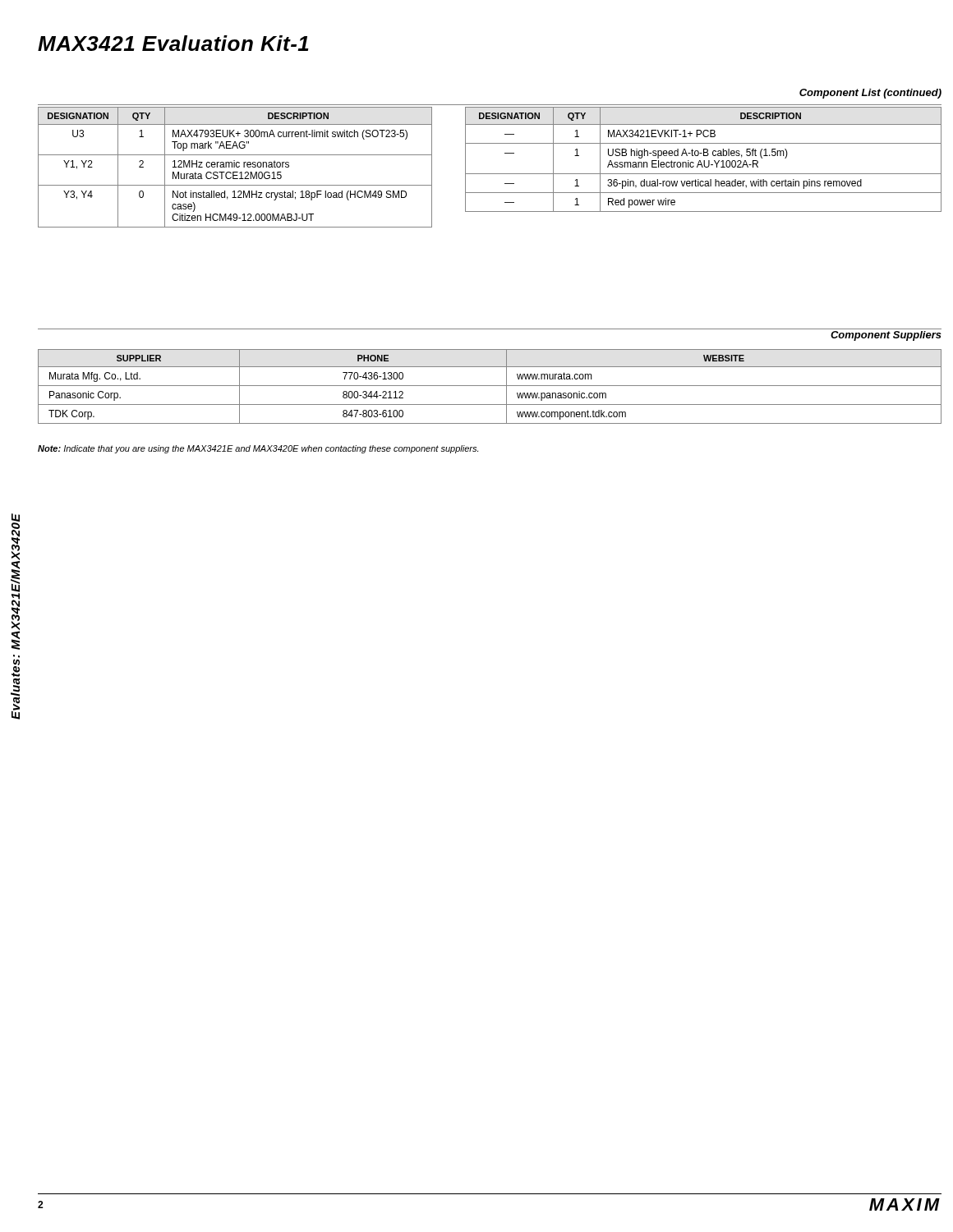Find the table that mentions "36-pin, dual-row vertical header,"
This screenshot has height=1232, width=953.
(703, 159)
